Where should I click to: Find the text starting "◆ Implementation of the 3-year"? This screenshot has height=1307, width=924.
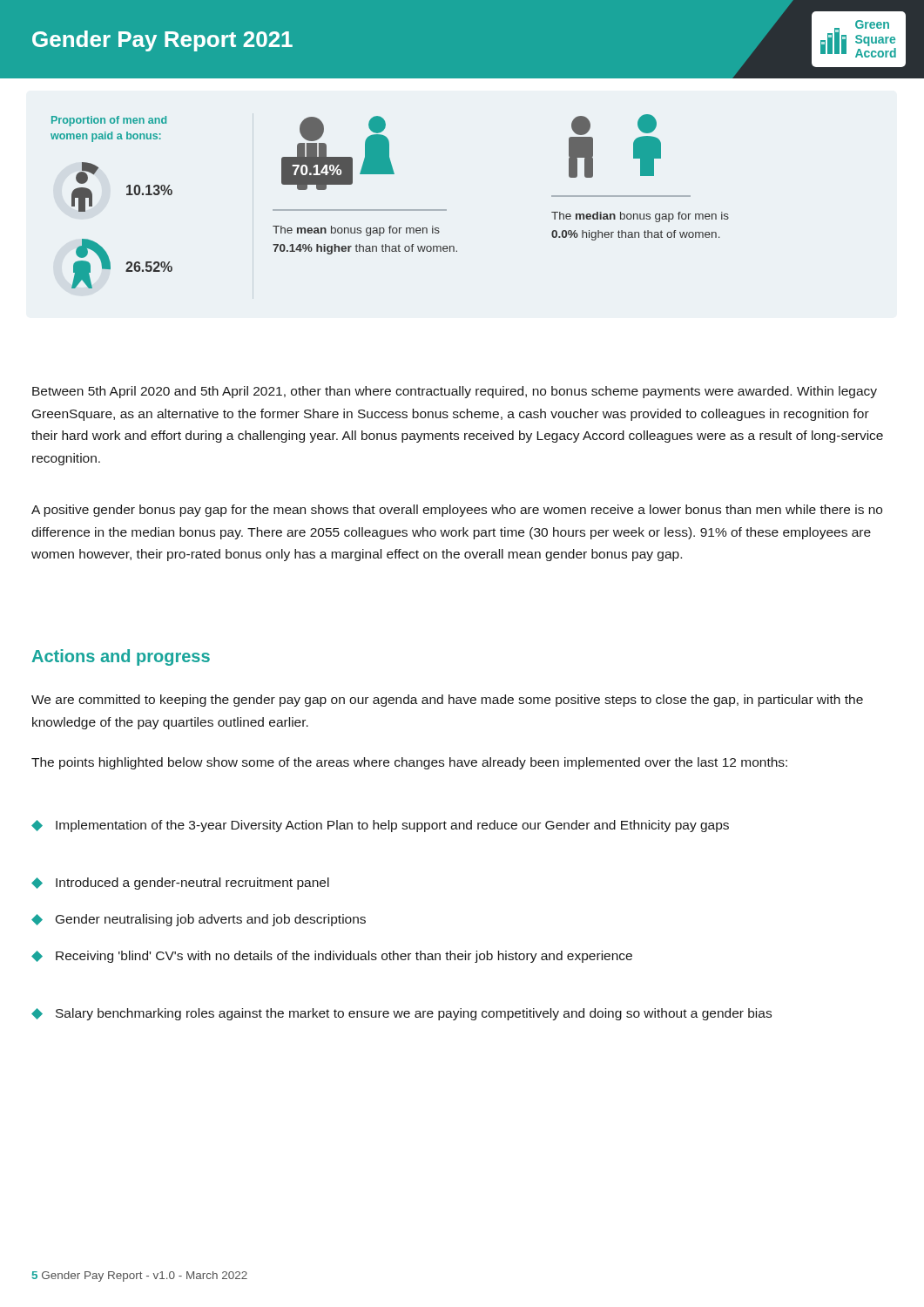point(380,825)
